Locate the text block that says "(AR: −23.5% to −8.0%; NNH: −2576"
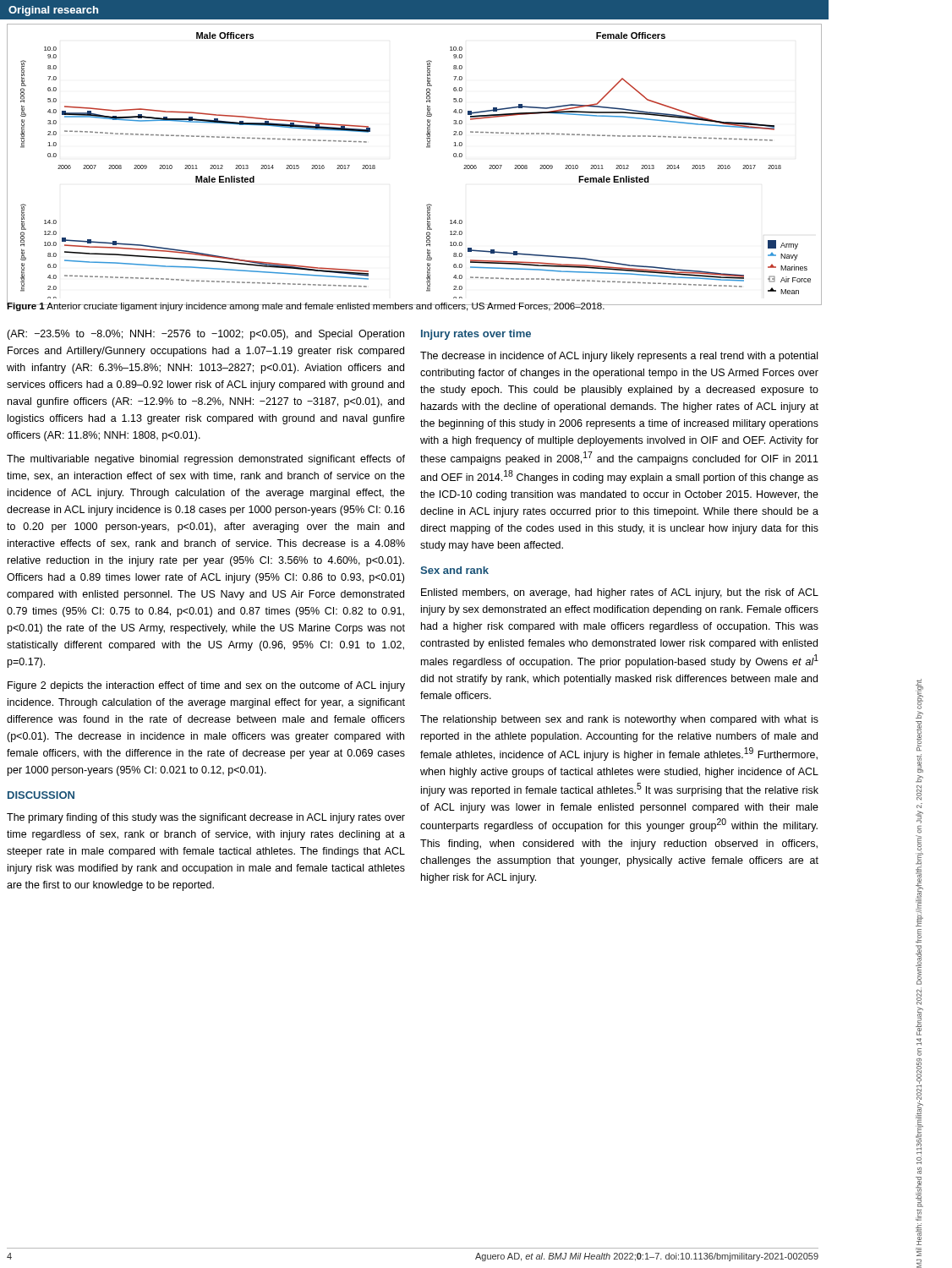Viewport: 952px width, 1268px height. point(206,385)
